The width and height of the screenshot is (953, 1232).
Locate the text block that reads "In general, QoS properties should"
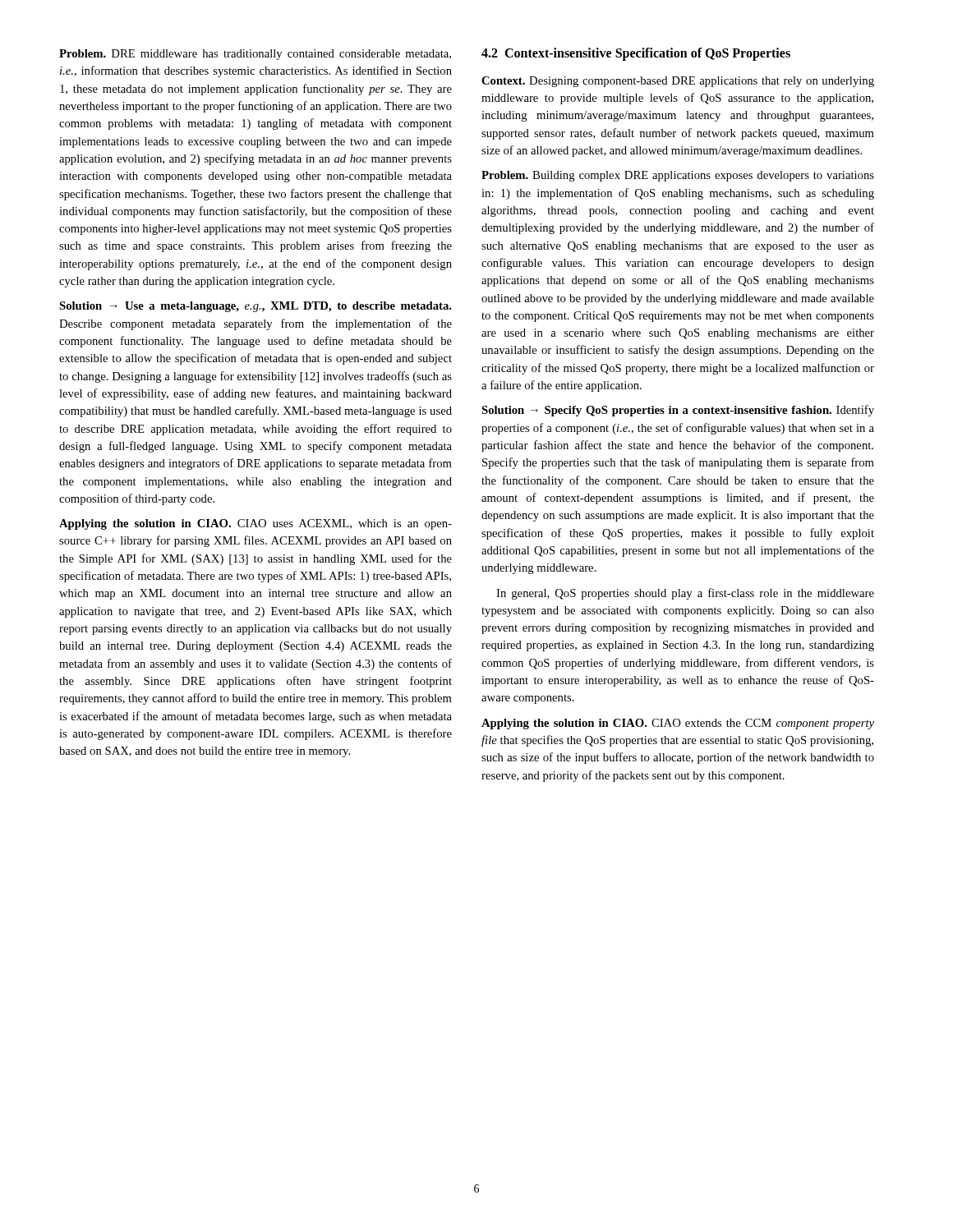coord(678,646)
